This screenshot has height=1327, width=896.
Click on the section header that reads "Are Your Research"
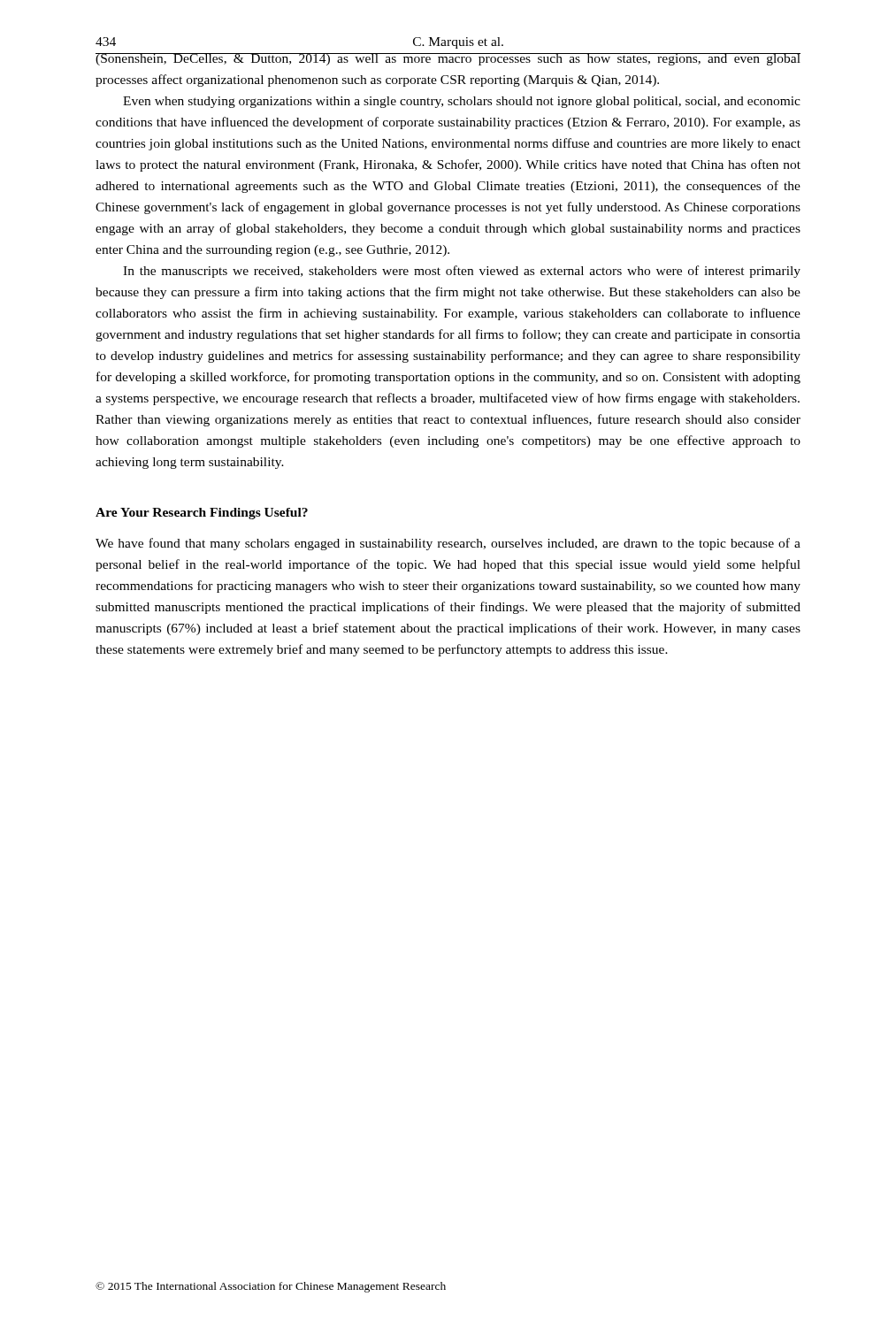(x=202, y=512)
